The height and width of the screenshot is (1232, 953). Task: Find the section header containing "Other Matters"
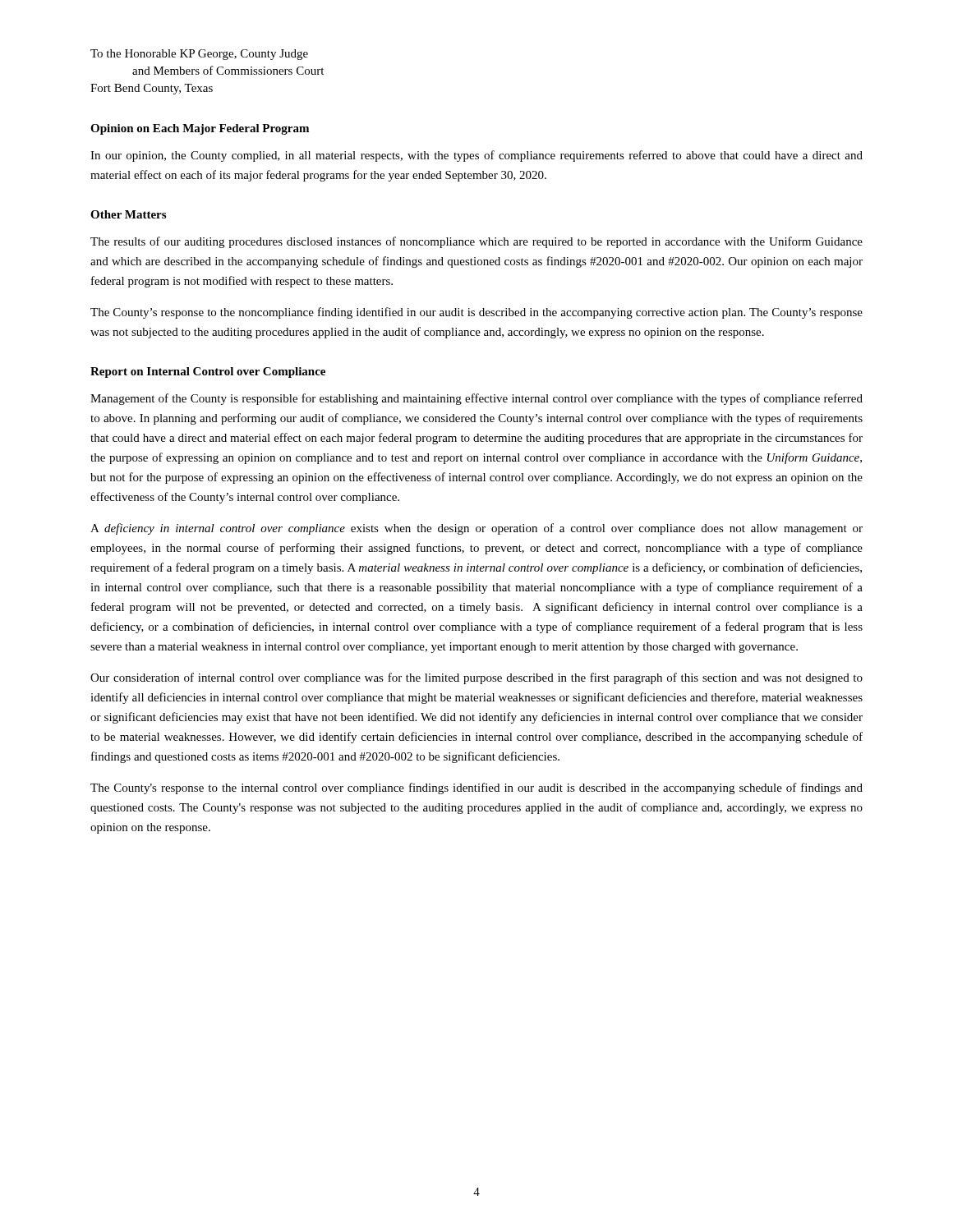pos(128,214)
